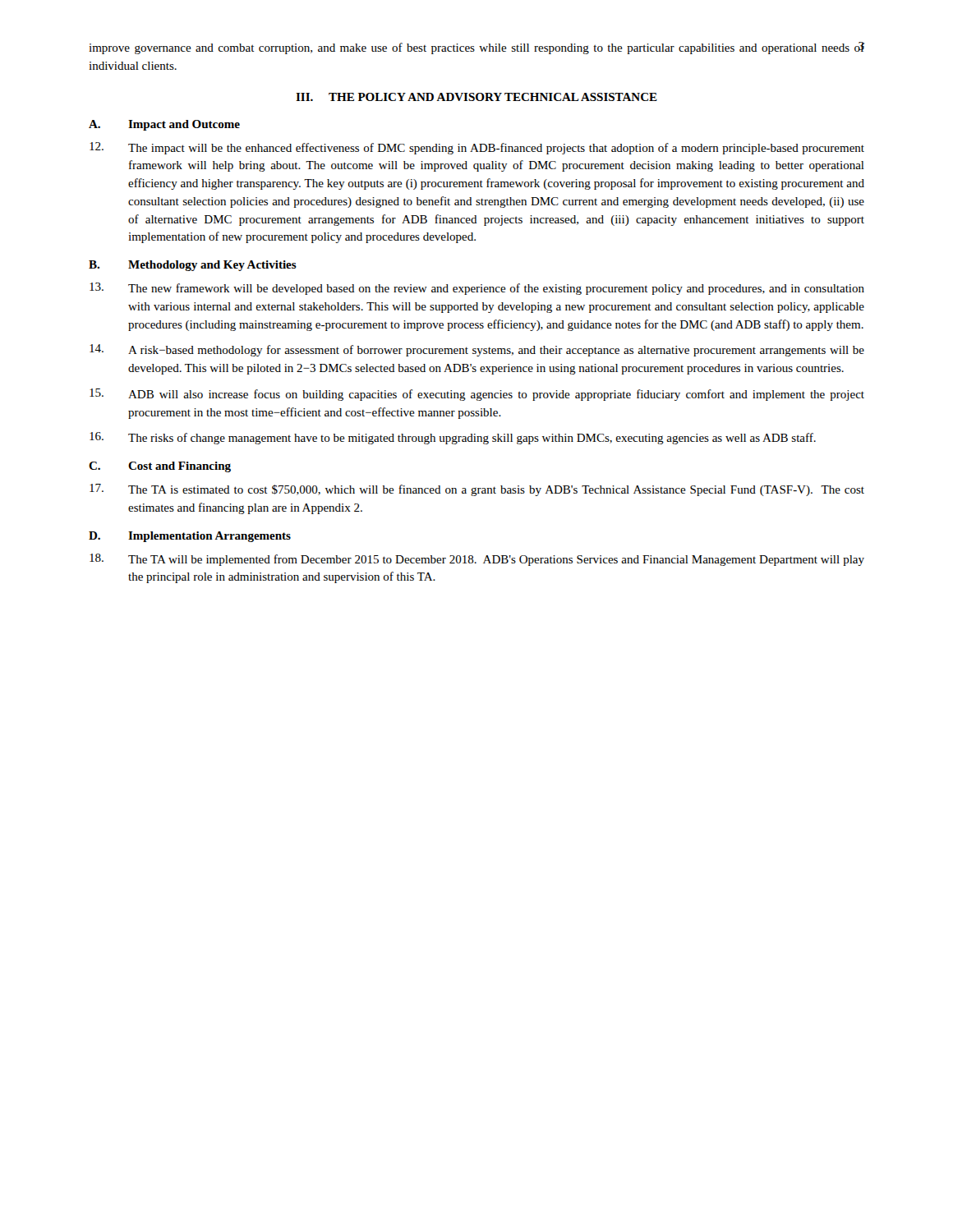Click on the text starting "ADB will also increase focus on building"
Viewport: 953px width, 1232px height.
point(476,404)
